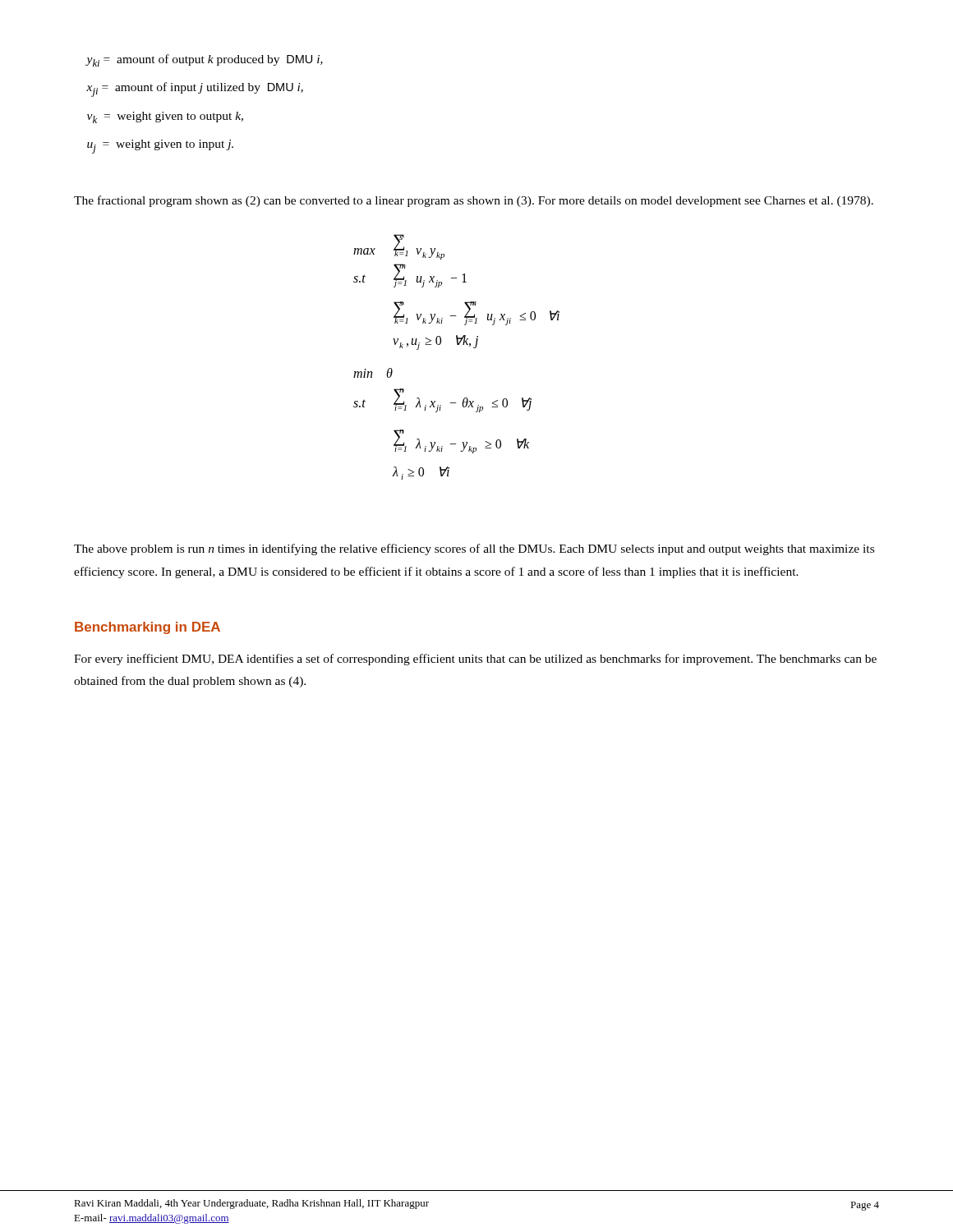Where is the passage that starts "The above problem is run n times in"?

[474, 560]
